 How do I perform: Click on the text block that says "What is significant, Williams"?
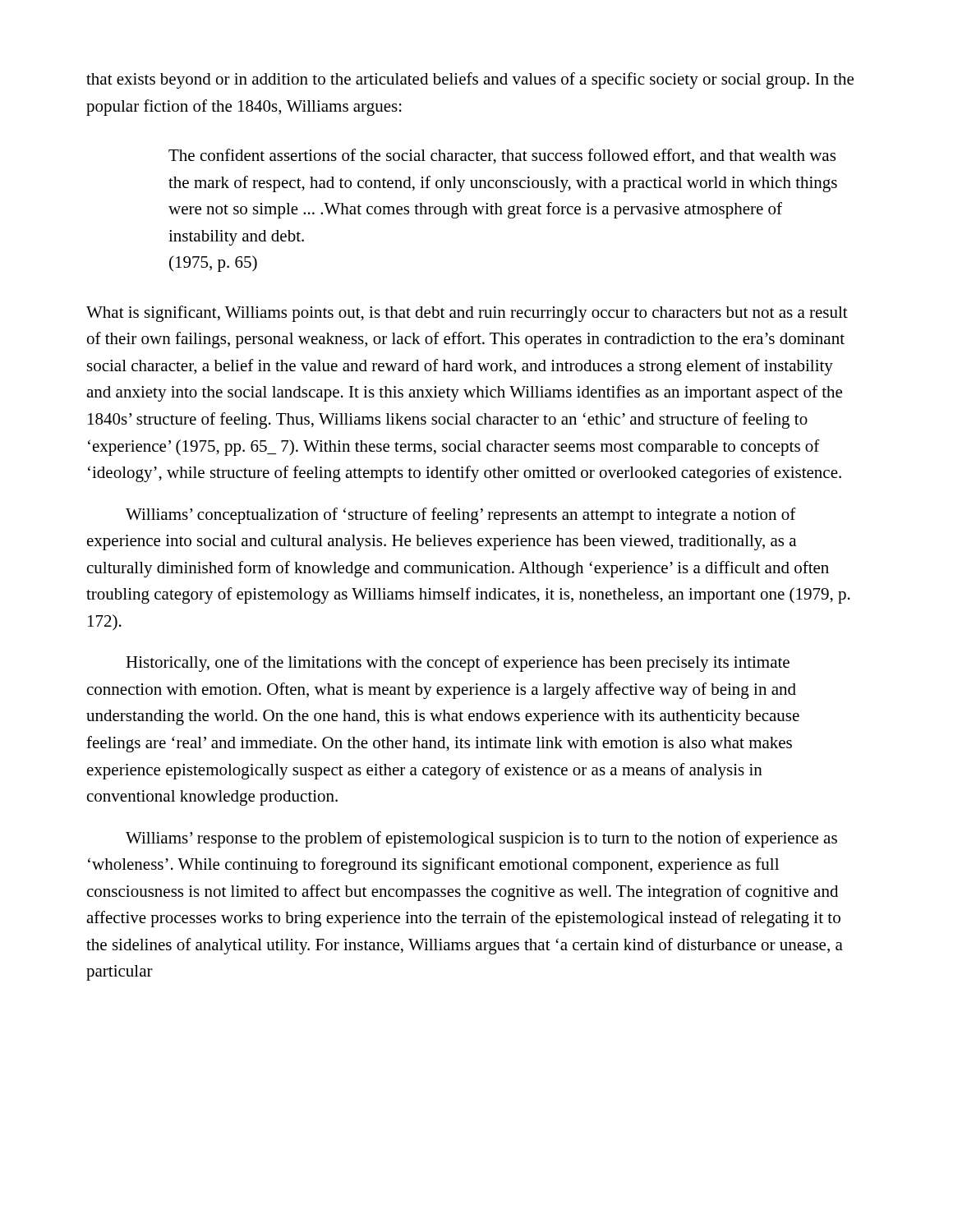click(467, 392)
